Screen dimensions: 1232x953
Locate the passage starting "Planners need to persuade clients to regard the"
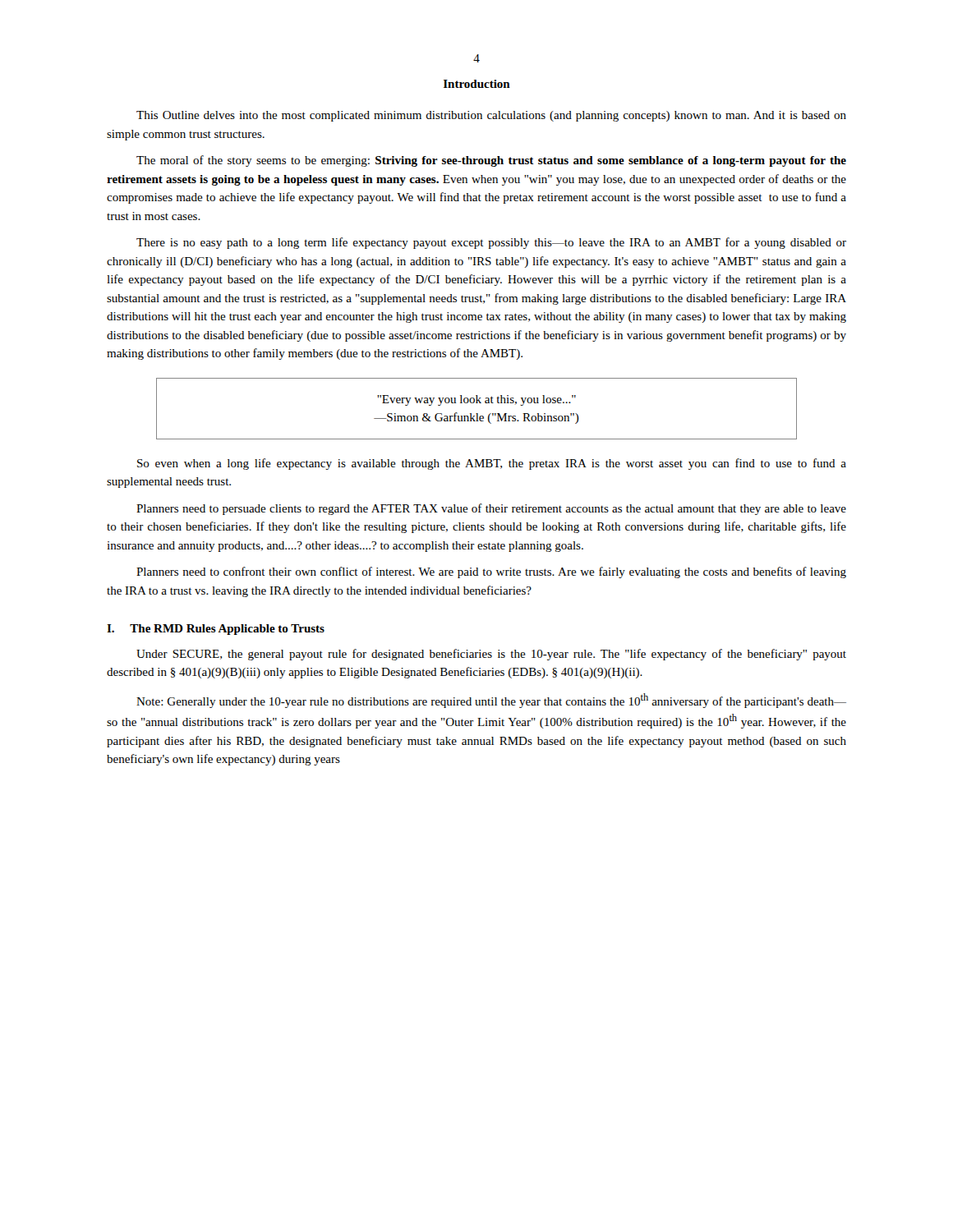click(x=476, y=527)
